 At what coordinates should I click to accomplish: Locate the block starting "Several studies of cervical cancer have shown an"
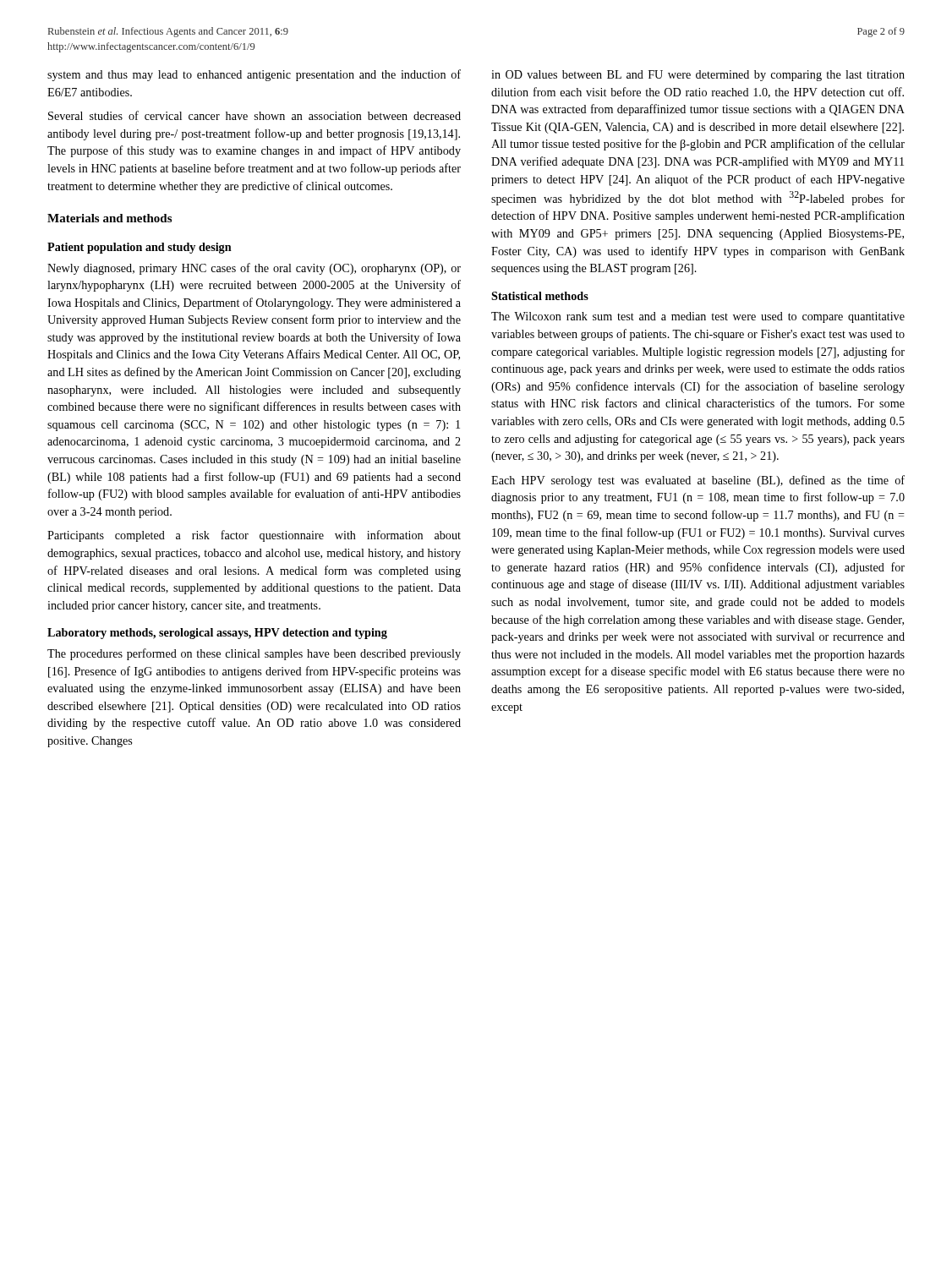pos(254,151)
